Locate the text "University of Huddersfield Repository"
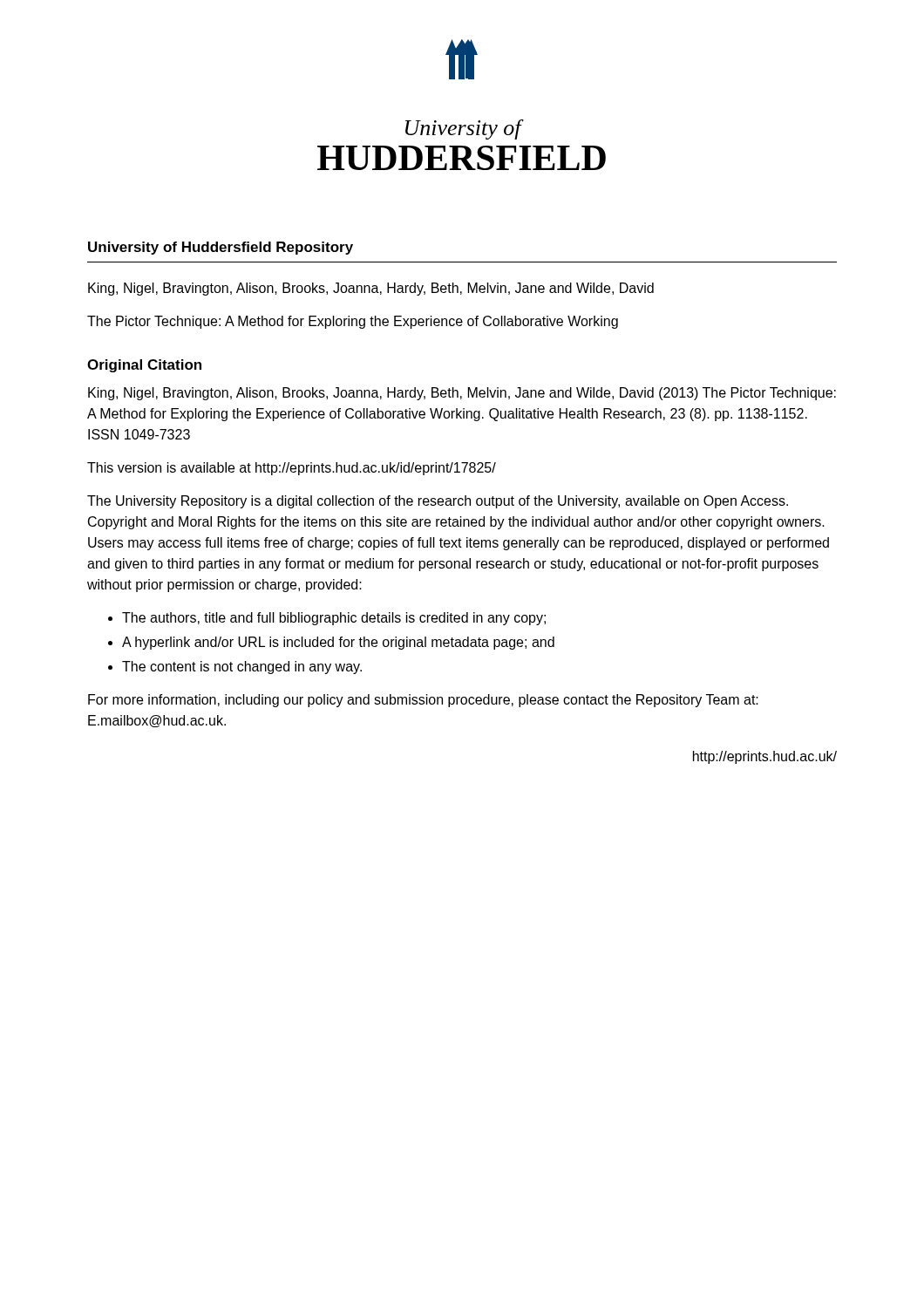 click(220, 247)
